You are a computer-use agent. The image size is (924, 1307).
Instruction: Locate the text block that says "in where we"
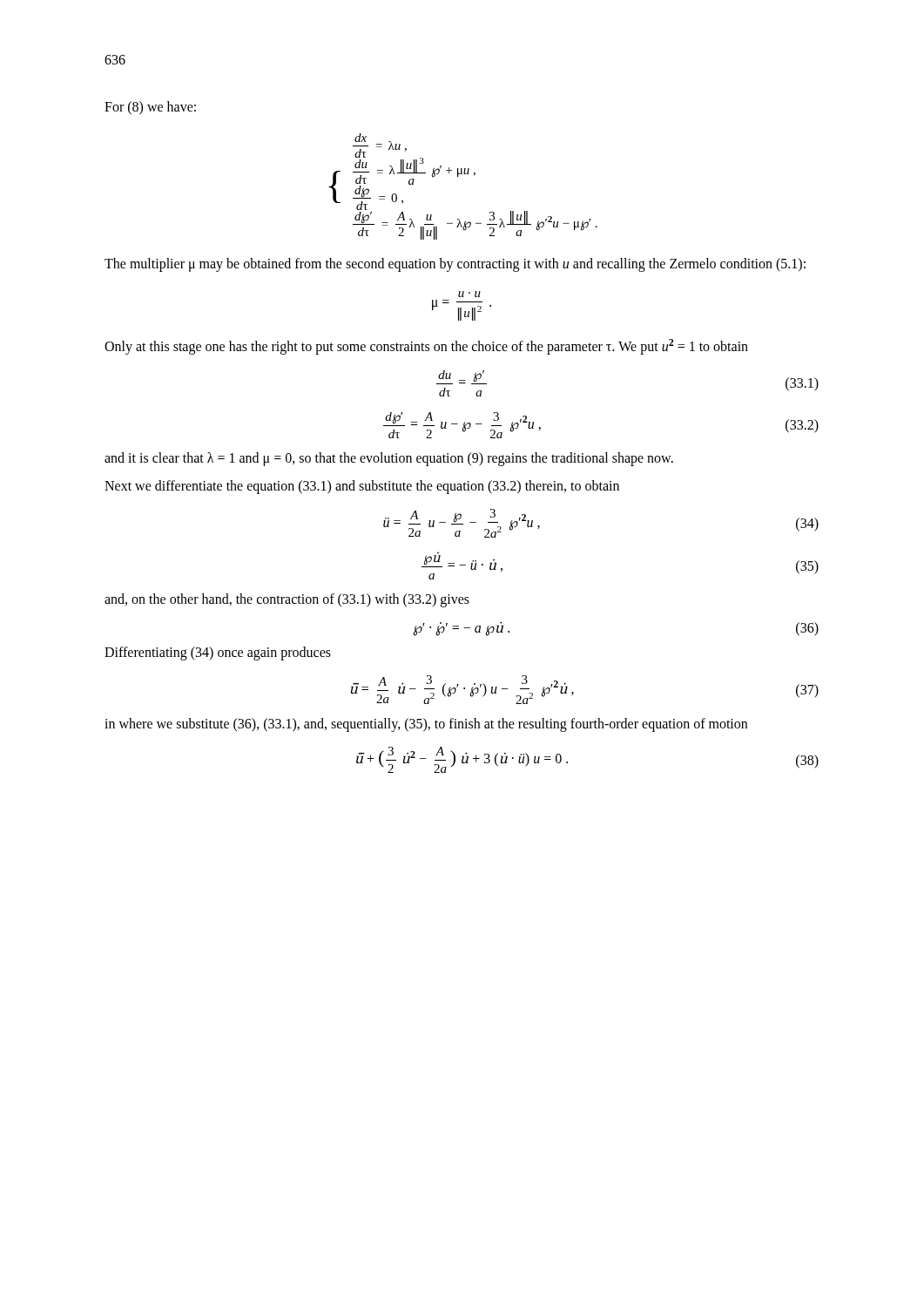pyautogui.click(x=426, y=724)
